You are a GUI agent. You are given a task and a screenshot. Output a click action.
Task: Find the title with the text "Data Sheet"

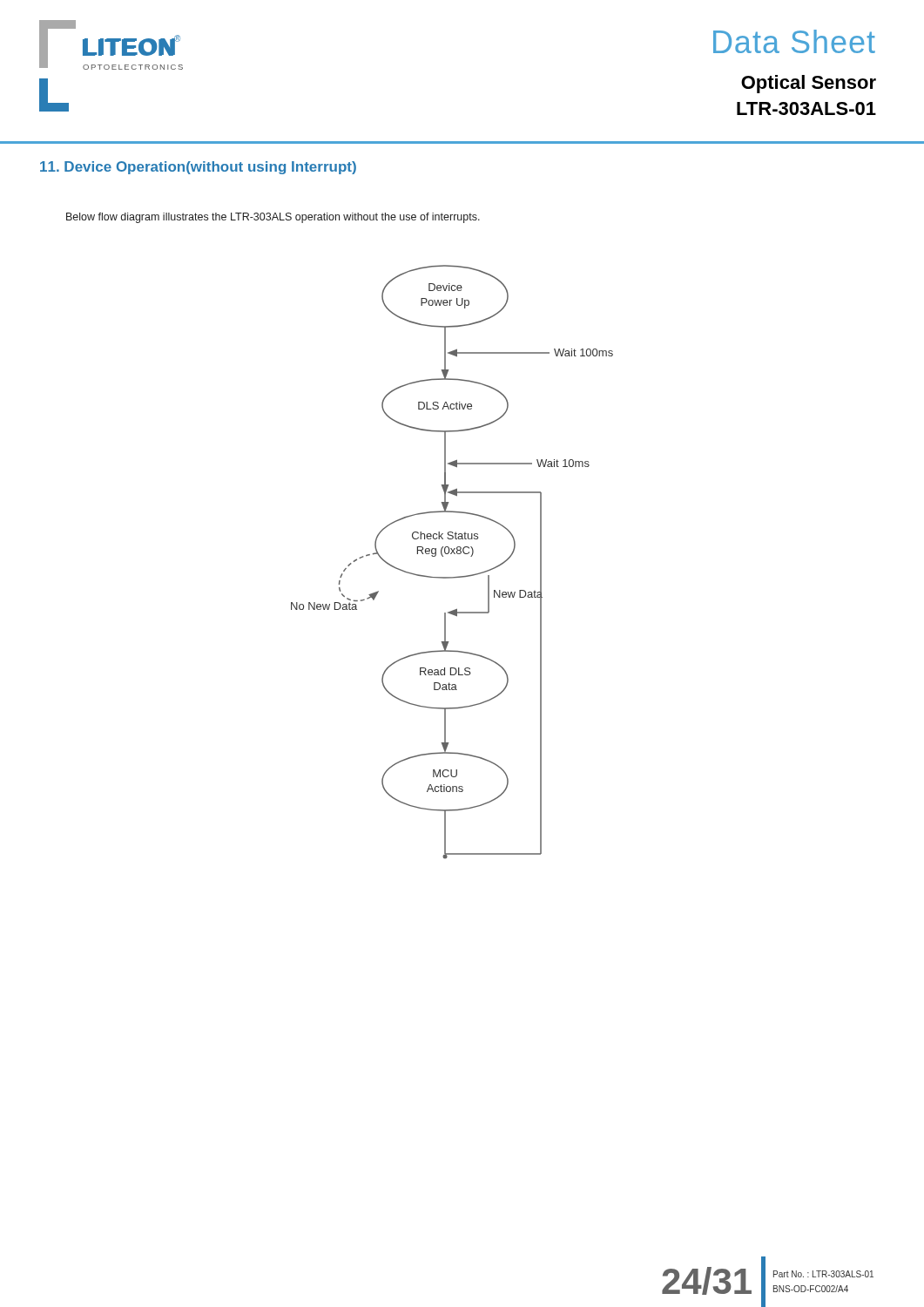pyautogui.click(x=793, y=42)
